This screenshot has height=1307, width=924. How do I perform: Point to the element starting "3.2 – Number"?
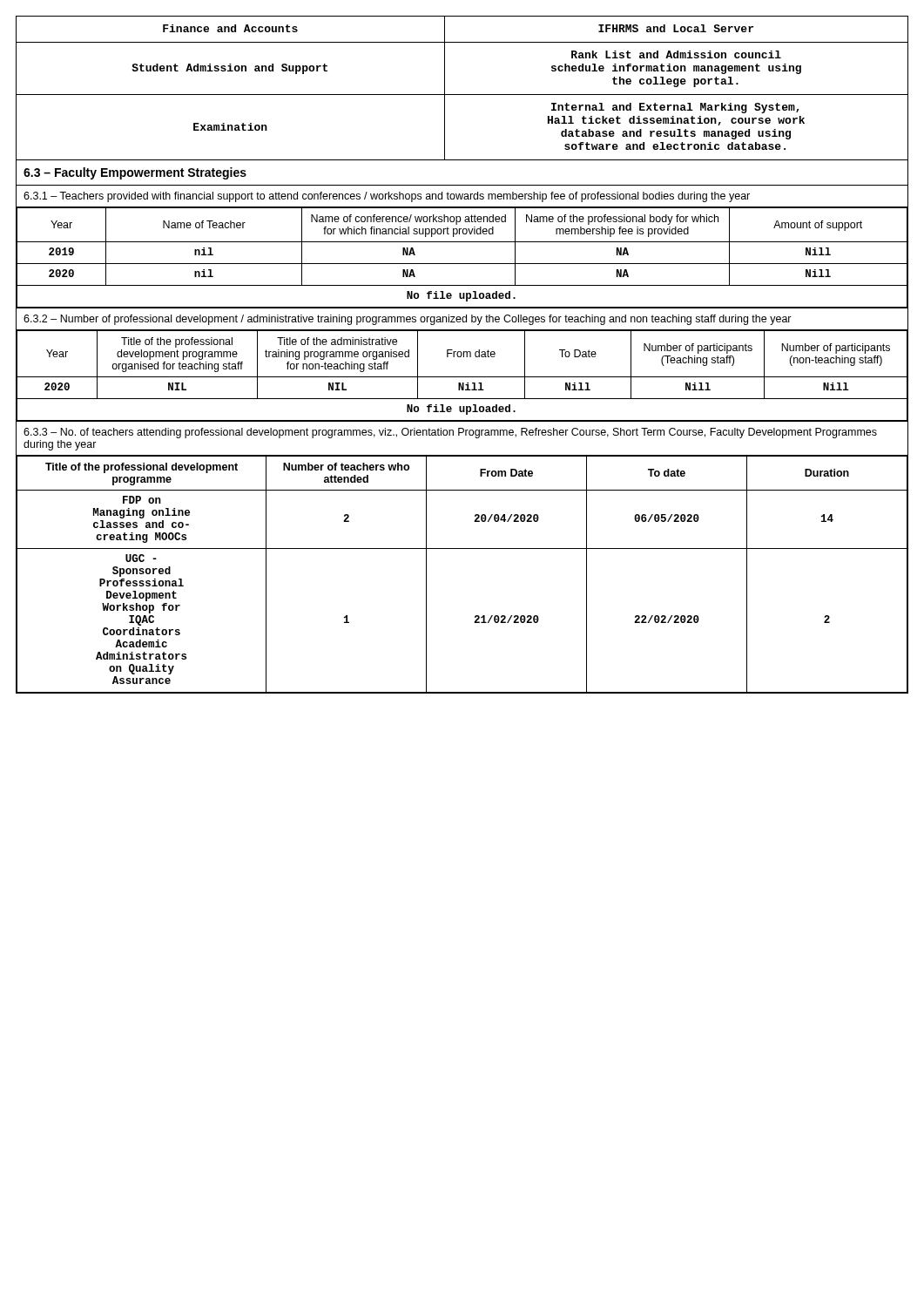pyautogui.click(x=407, y=319)
